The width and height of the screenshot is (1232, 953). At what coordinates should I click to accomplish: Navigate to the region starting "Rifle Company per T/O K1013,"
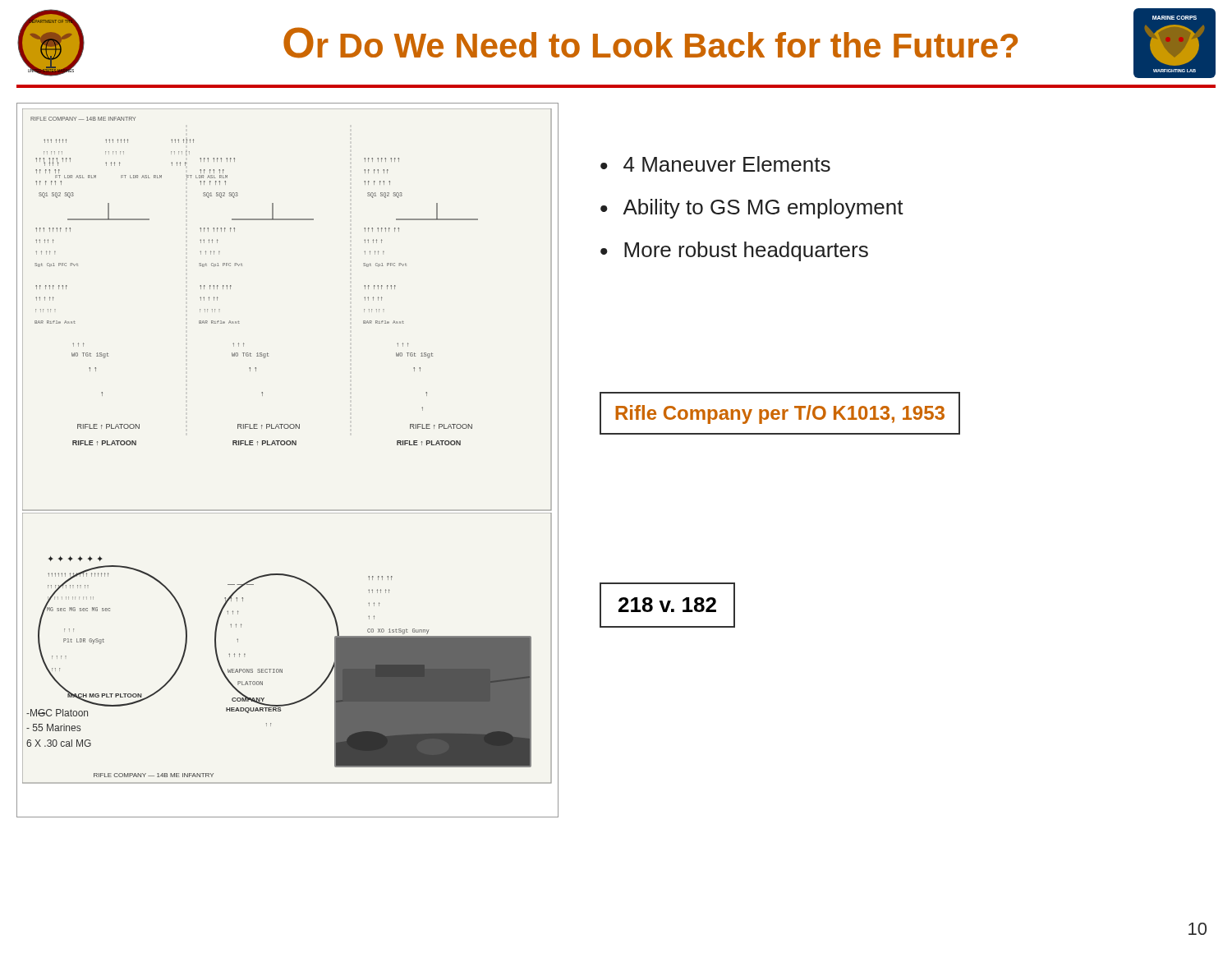[780, 413]
